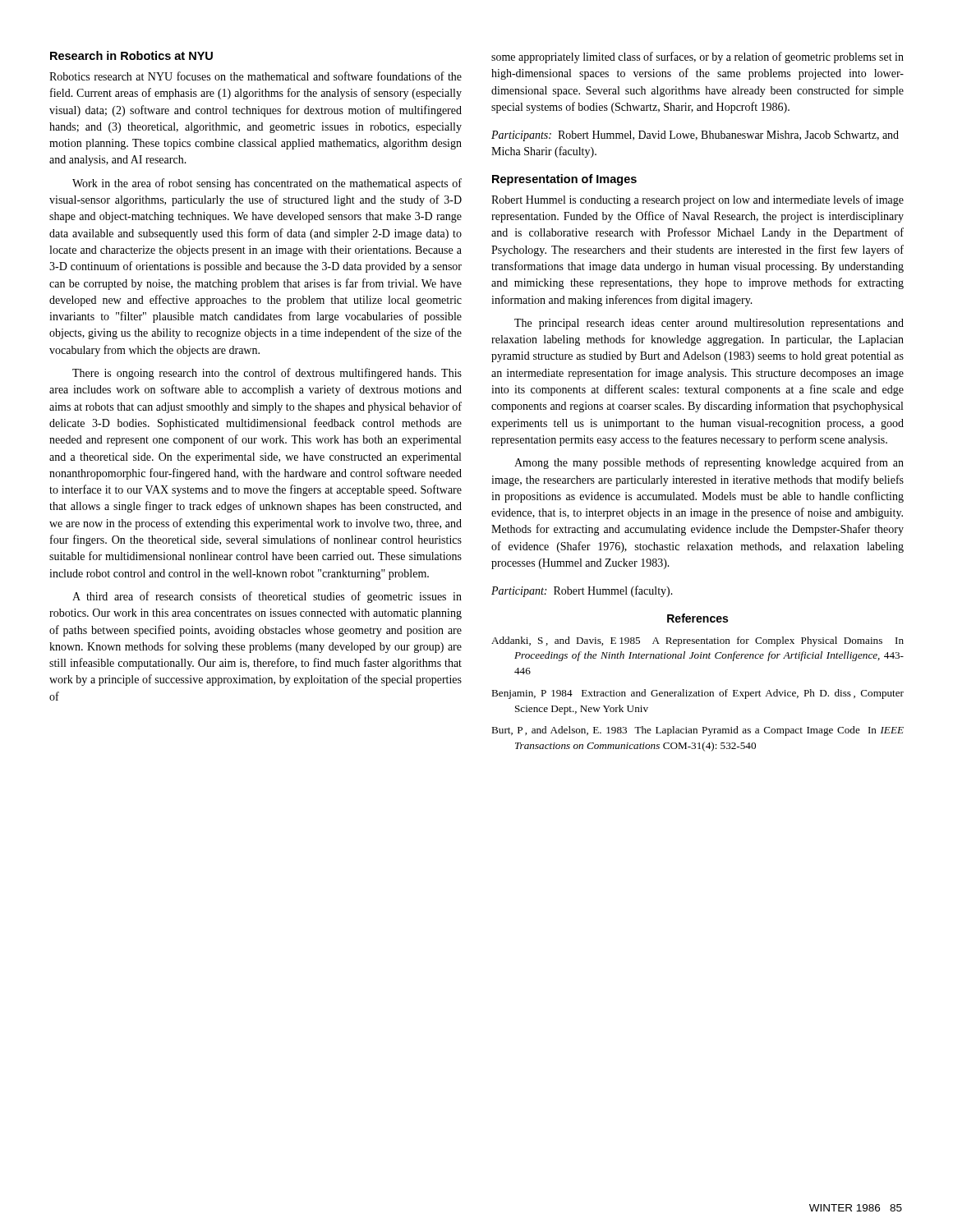Click on the passage starting "Participant: Robert Hummel (faculty)."

click(x=582, y=591)
